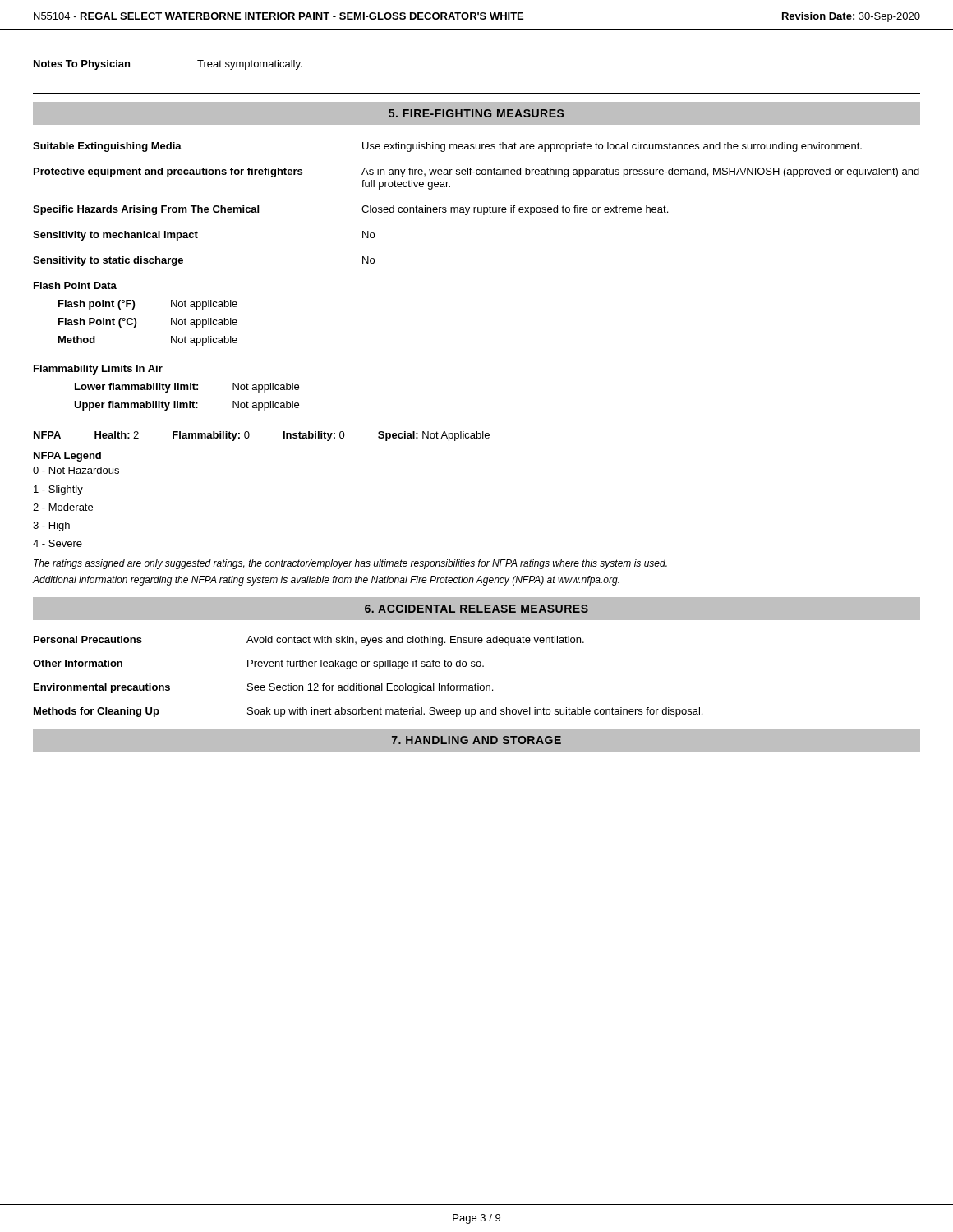
Task: Locate the text block containing "The ratings assigned"
Action: click(x=350, y=563)
